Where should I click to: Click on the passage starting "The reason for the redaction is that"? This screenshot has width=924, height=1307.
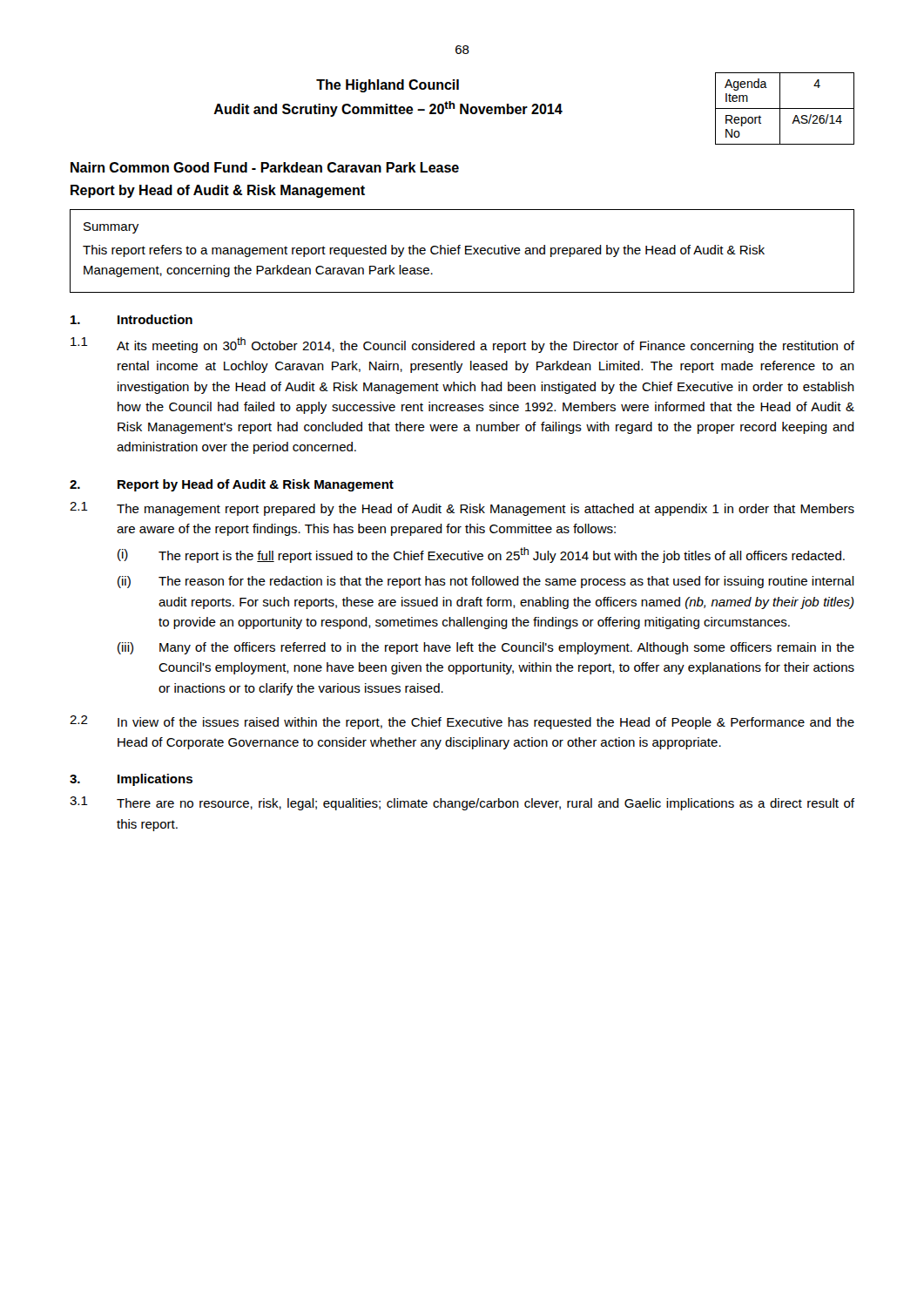506,601
